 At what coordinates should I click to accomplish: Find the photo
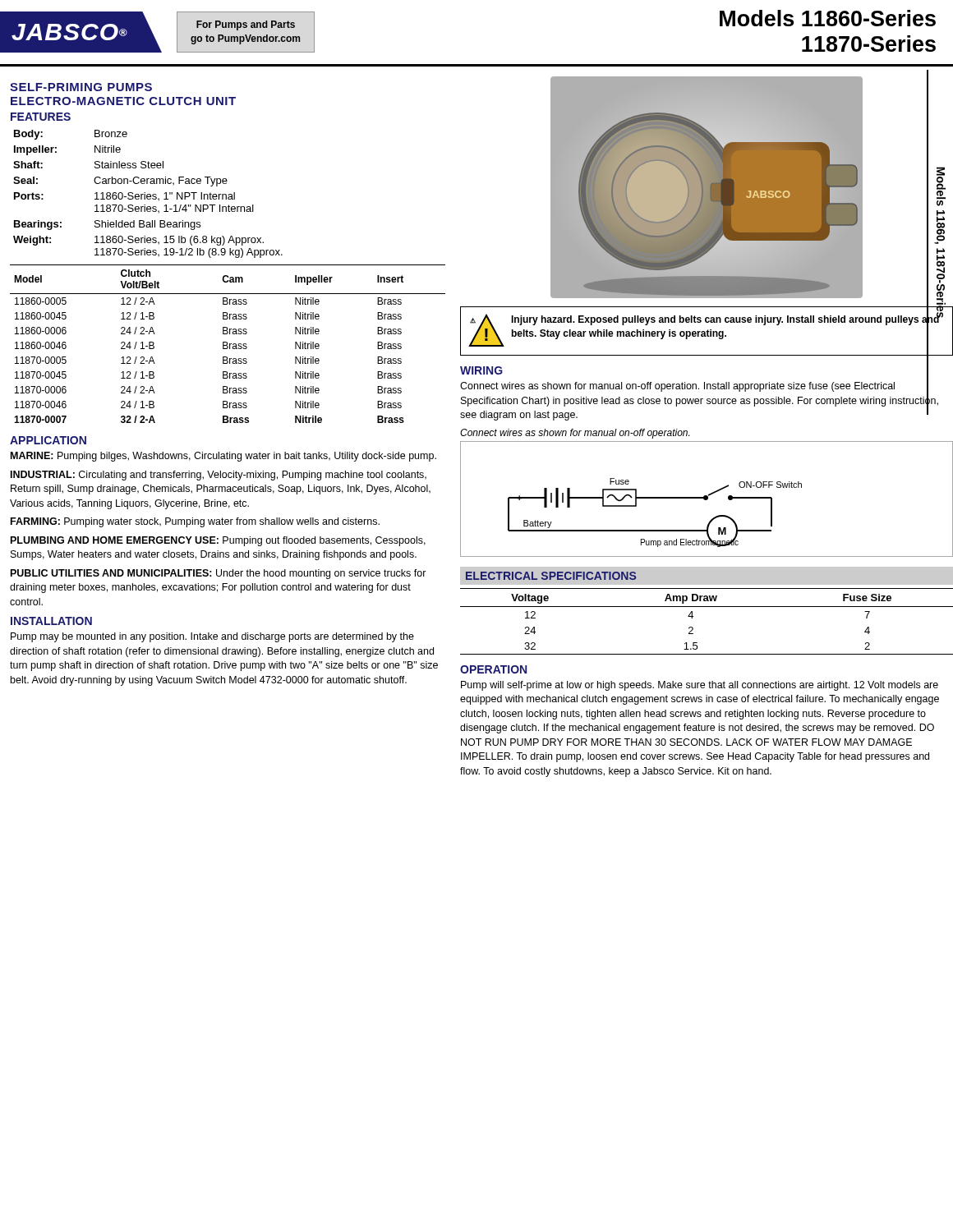pos(707,187)
